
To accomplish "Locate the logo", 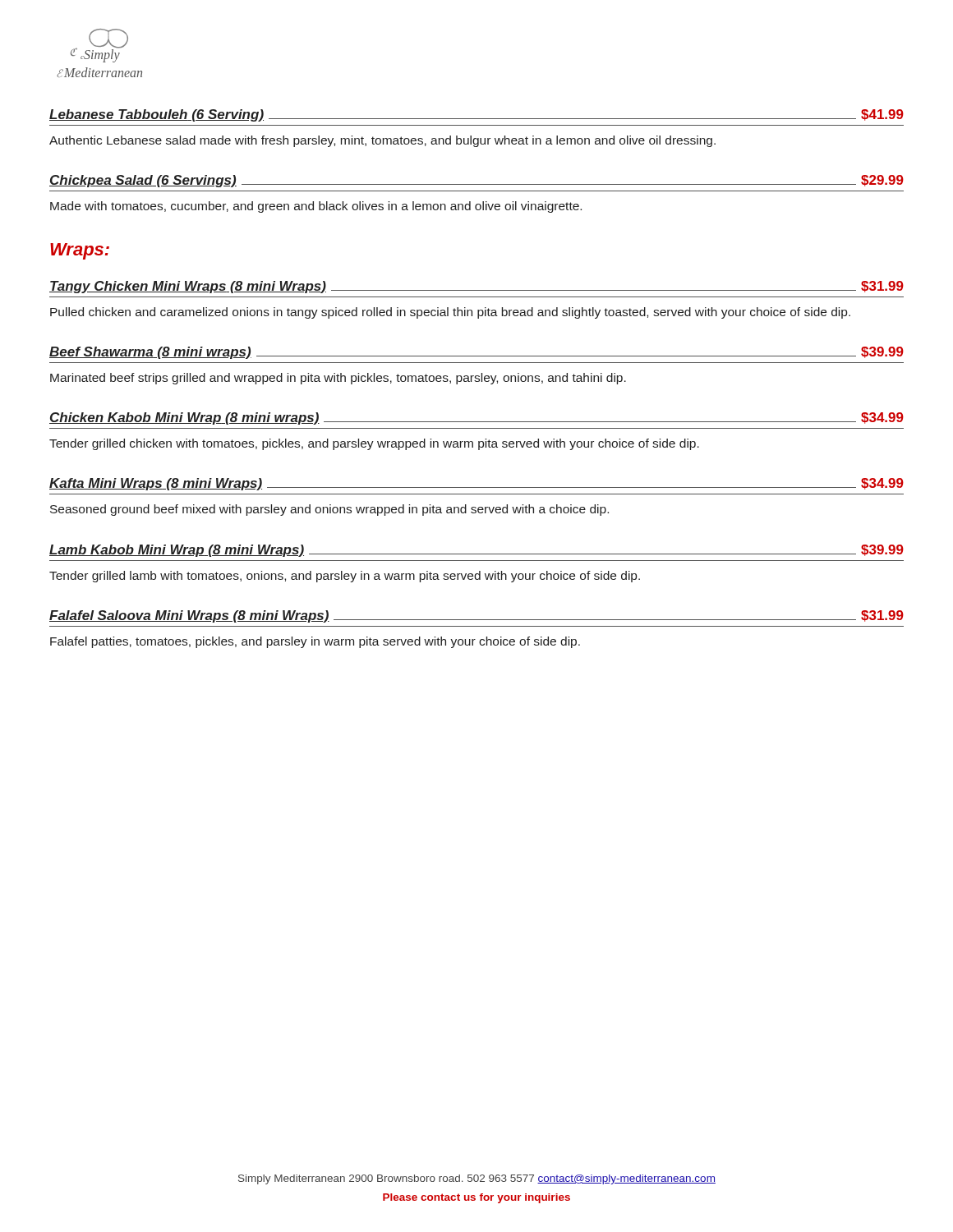I will [x=115, y=57].
